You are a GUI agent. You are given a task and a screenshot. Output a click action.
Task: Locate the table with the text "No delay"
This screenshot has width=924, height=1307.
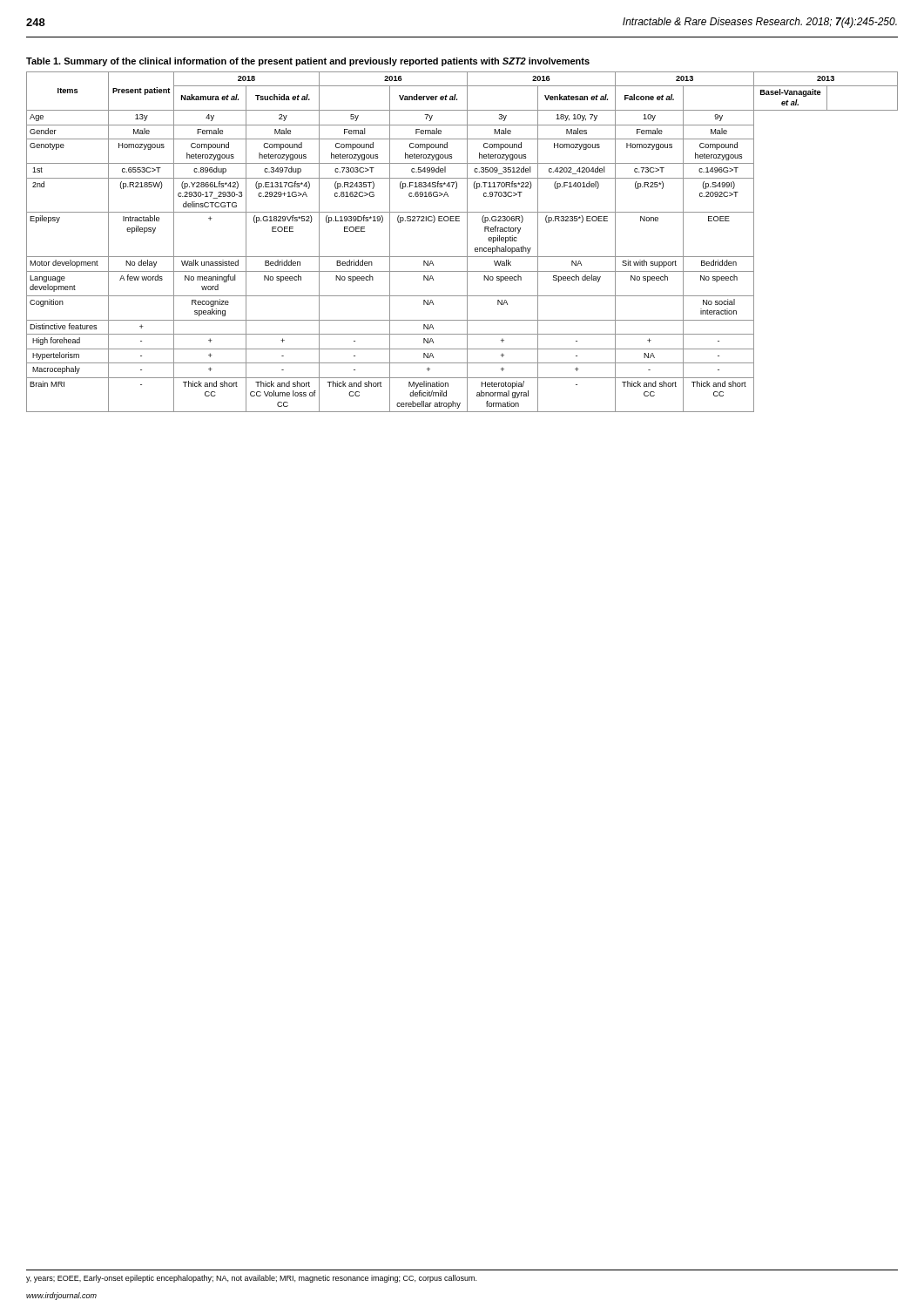(x=462, y=234)
